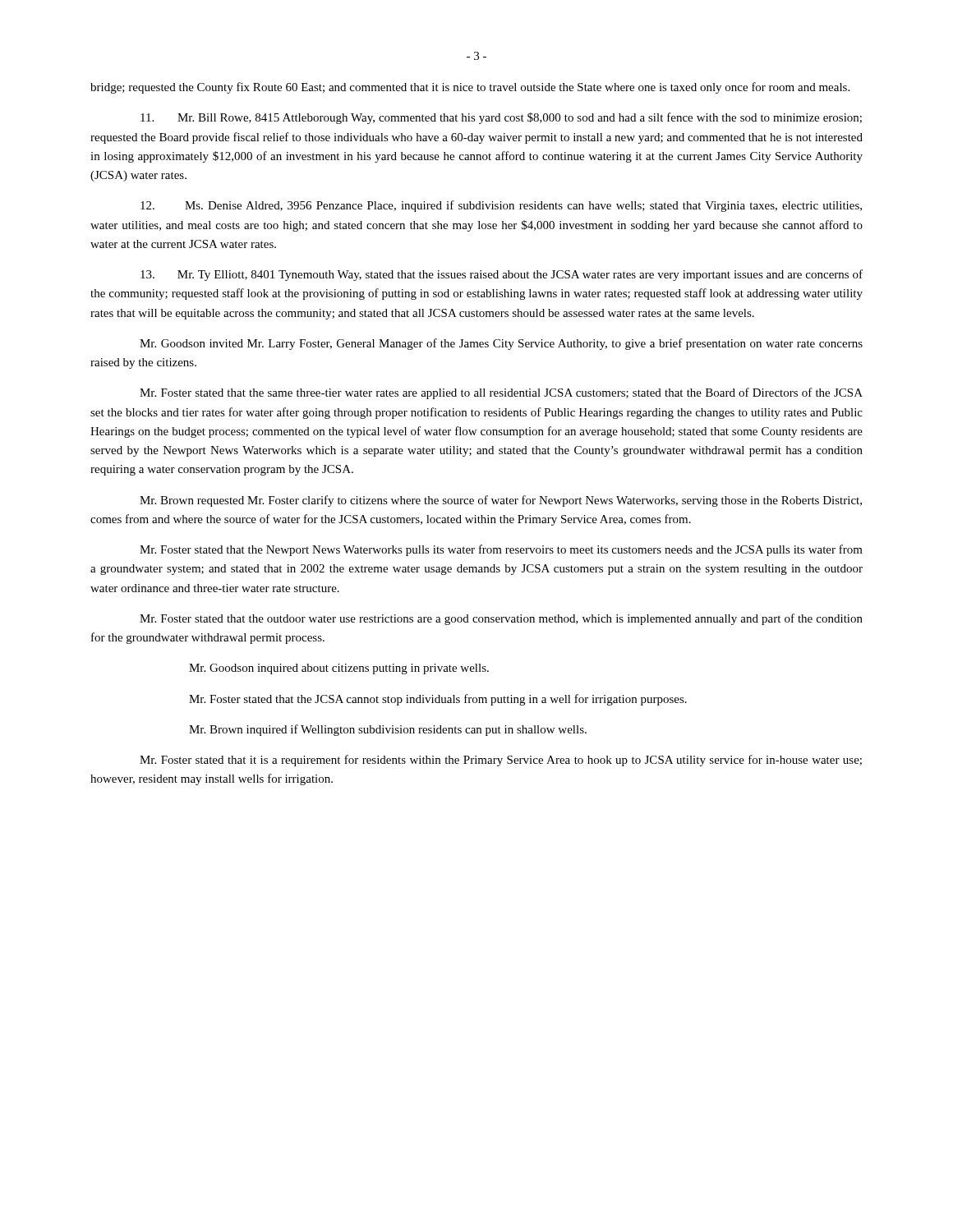Screen dimensions: 1232x953
Task: Click on the text block that says "Mr. Brown requested Mr. Foster clarify to citizens"
Action: [x=476, y=509]
